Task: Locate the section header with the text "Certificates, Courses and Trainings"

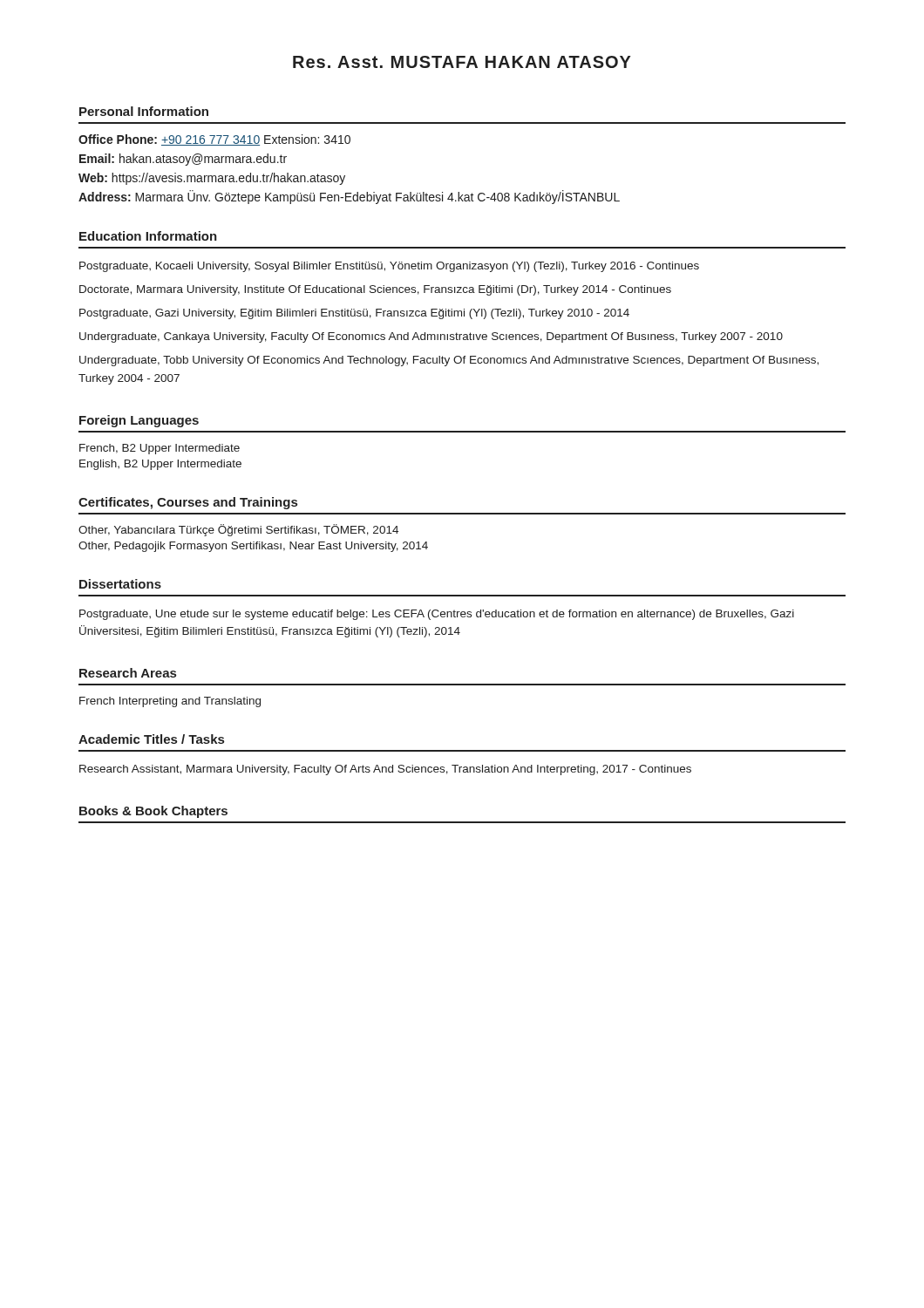Action: pos(462,504)
